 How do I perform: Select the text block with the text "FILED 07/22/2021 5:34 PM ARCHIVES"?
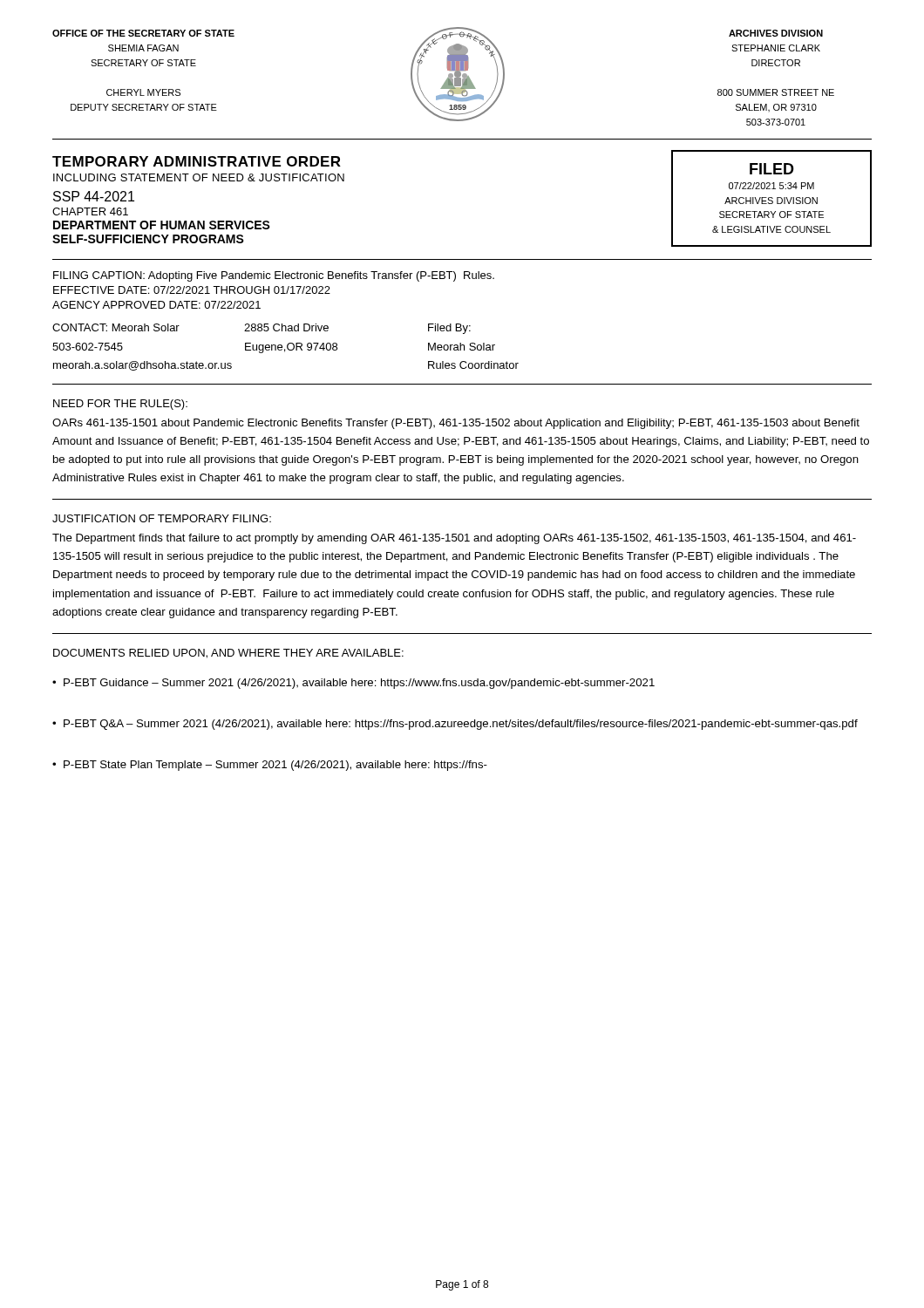click(771, 199)
